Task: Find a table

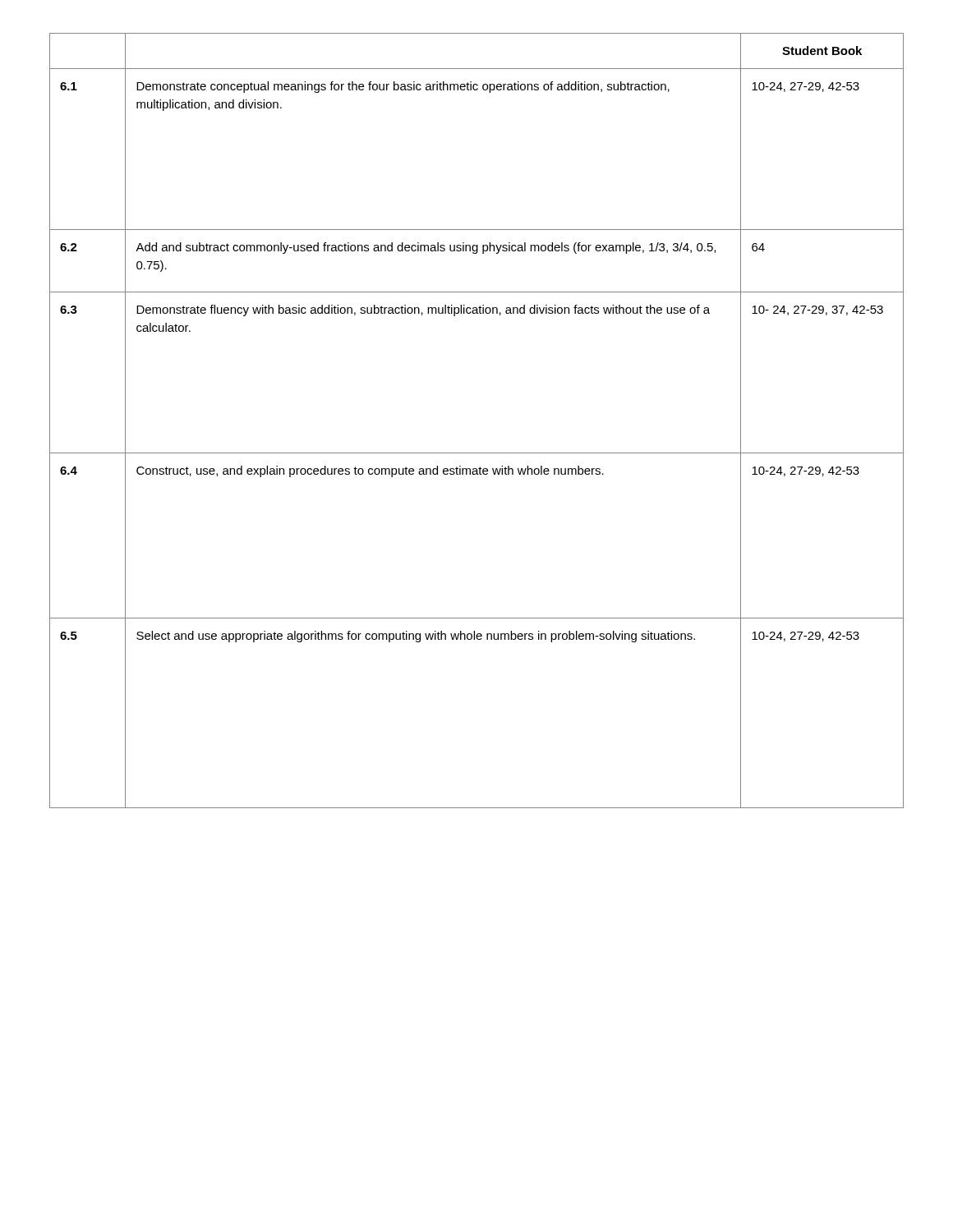Action: [x=476, y=420]
